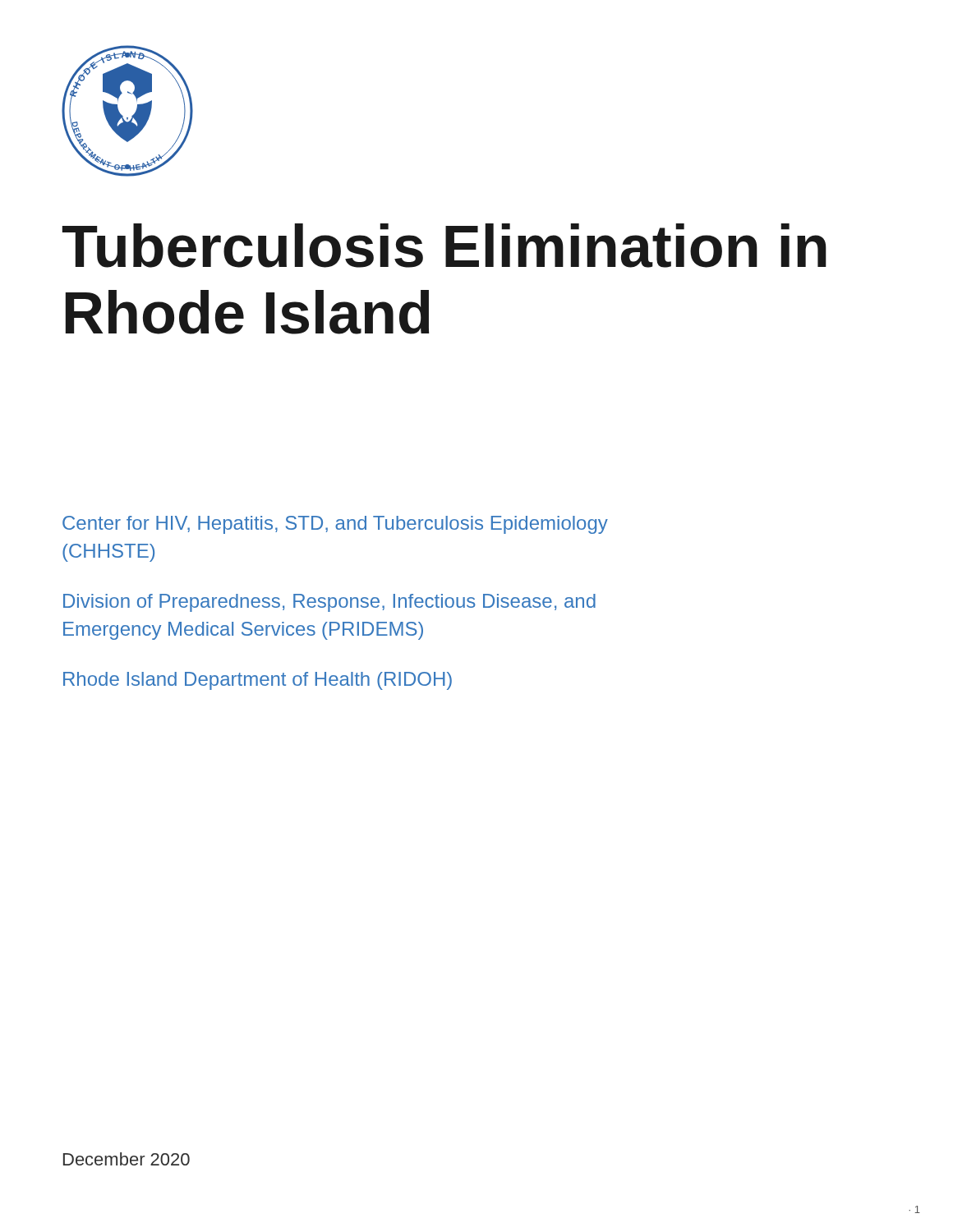Select the logo

point(127,111)
